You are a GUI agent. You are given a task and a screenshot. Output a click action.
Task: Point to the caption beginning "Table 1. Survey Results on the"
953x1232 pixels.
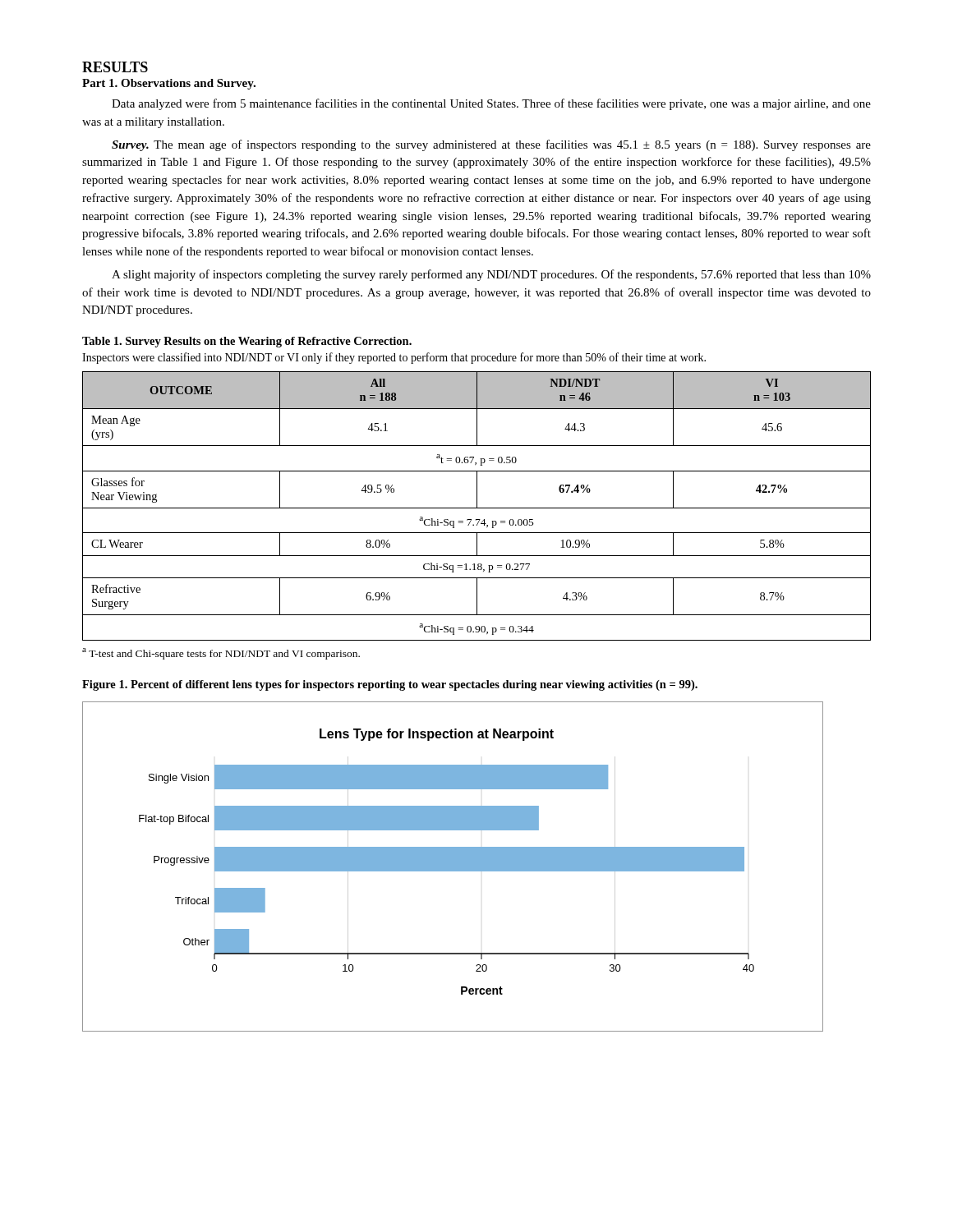coord(247,341)
